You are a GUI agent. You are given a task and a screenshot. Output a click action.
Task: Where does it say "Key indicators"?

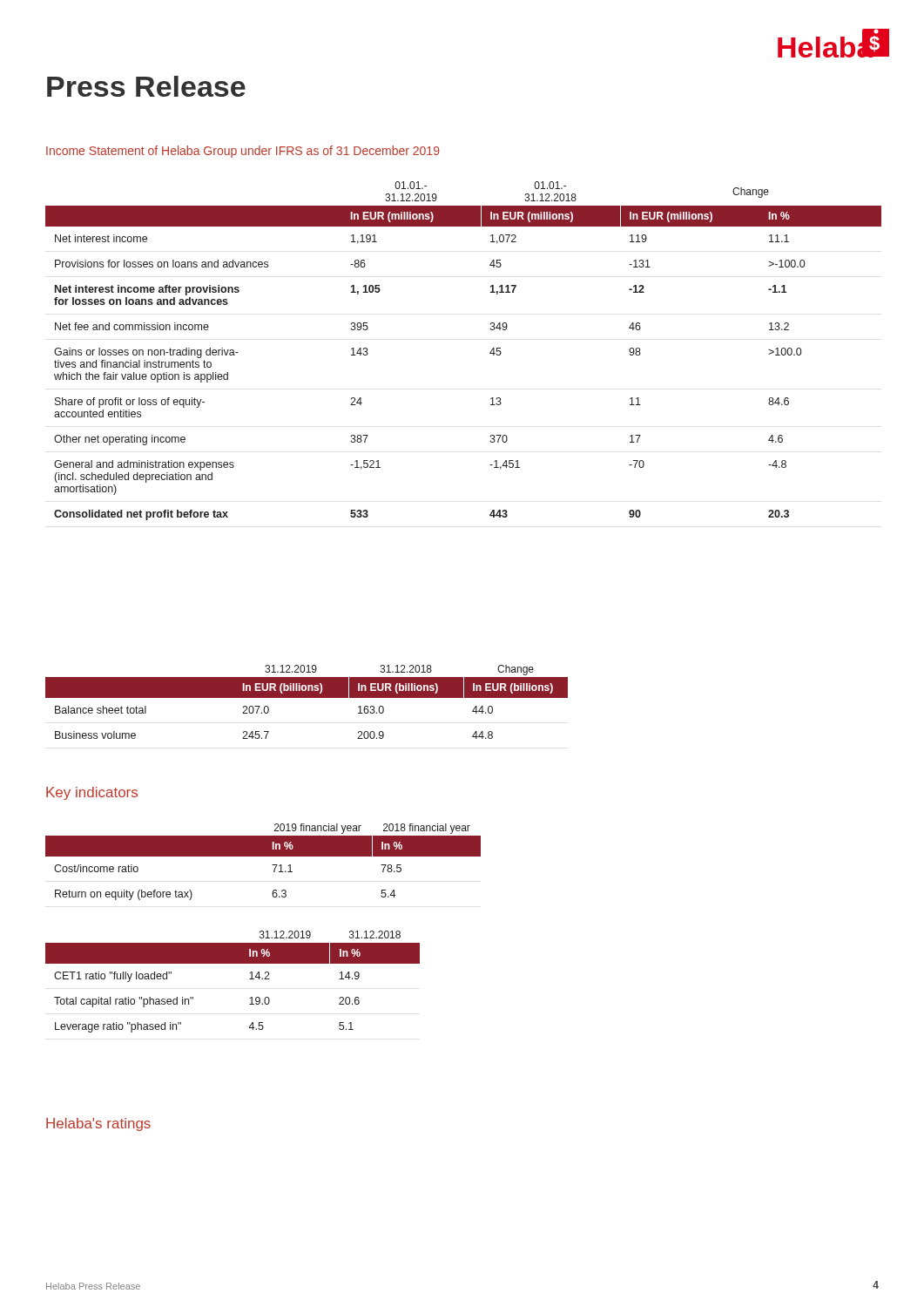click(92, 792)
